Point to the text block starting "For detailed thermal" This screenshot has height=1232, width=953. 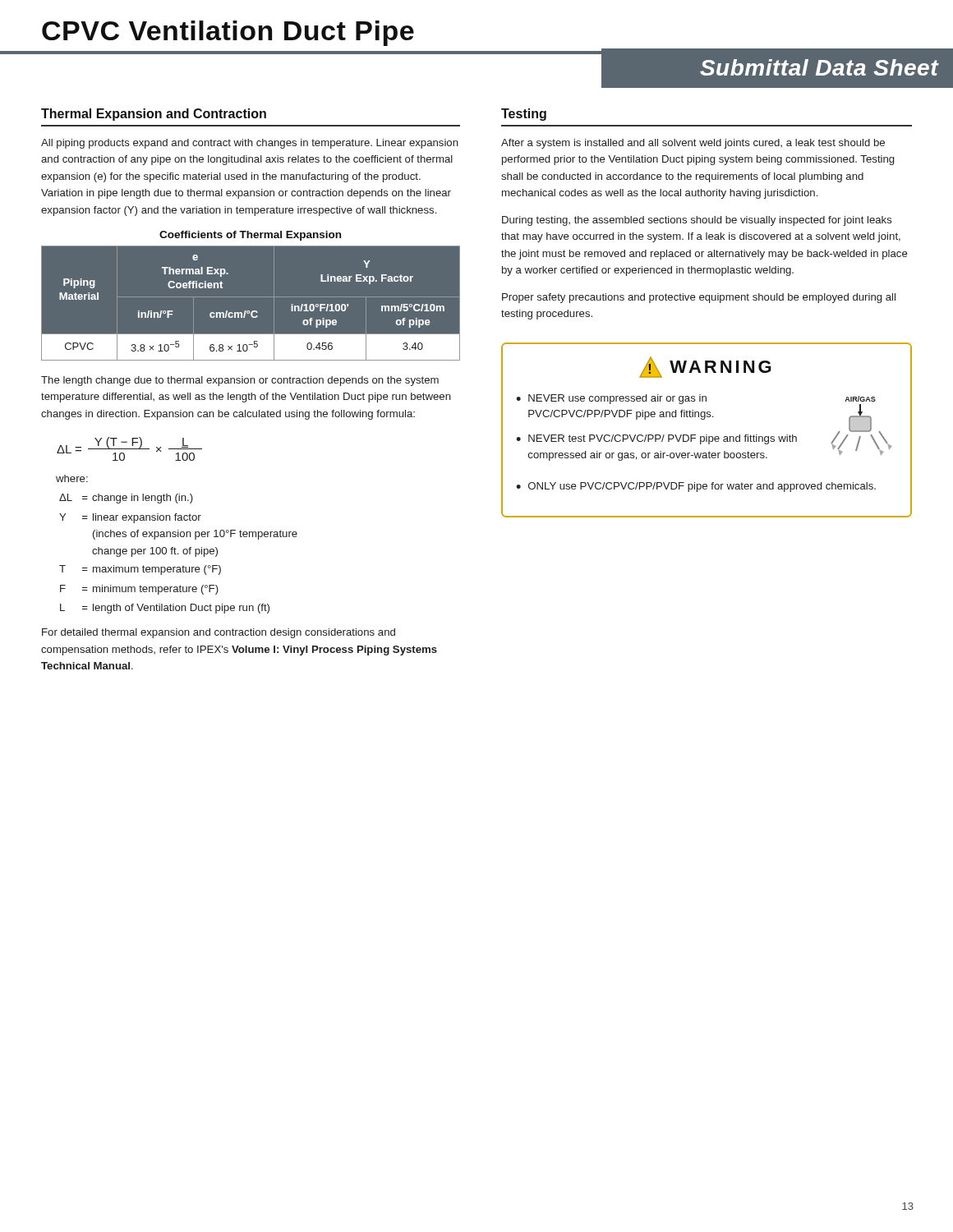pos(239,649)
